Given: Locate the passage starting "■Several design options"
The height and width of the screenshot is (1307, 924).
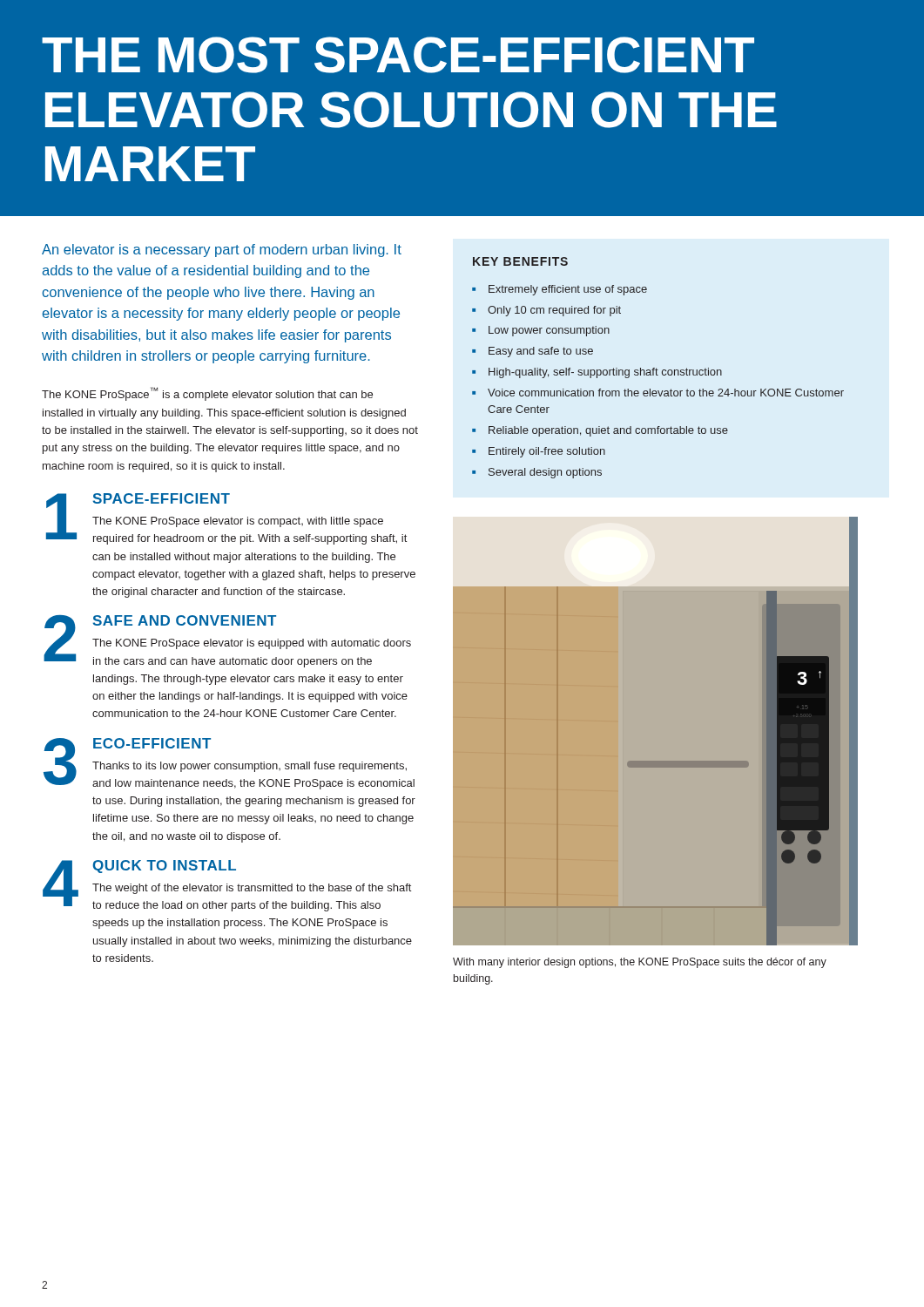Looking at the screenshot, I should click(x=537, y=472).
